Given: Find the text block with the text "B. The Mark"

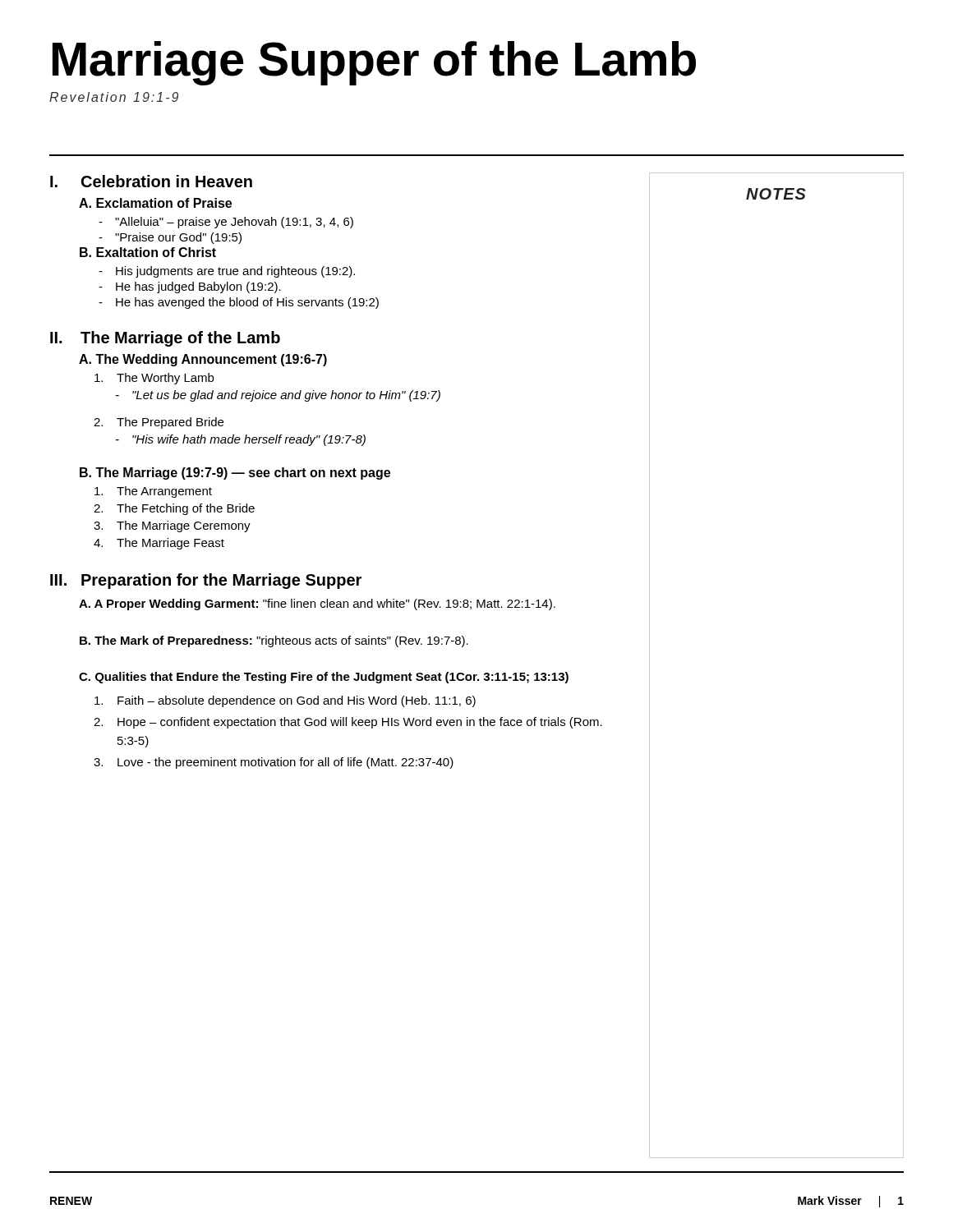Looking at the screenshot, I should (274, 640).
